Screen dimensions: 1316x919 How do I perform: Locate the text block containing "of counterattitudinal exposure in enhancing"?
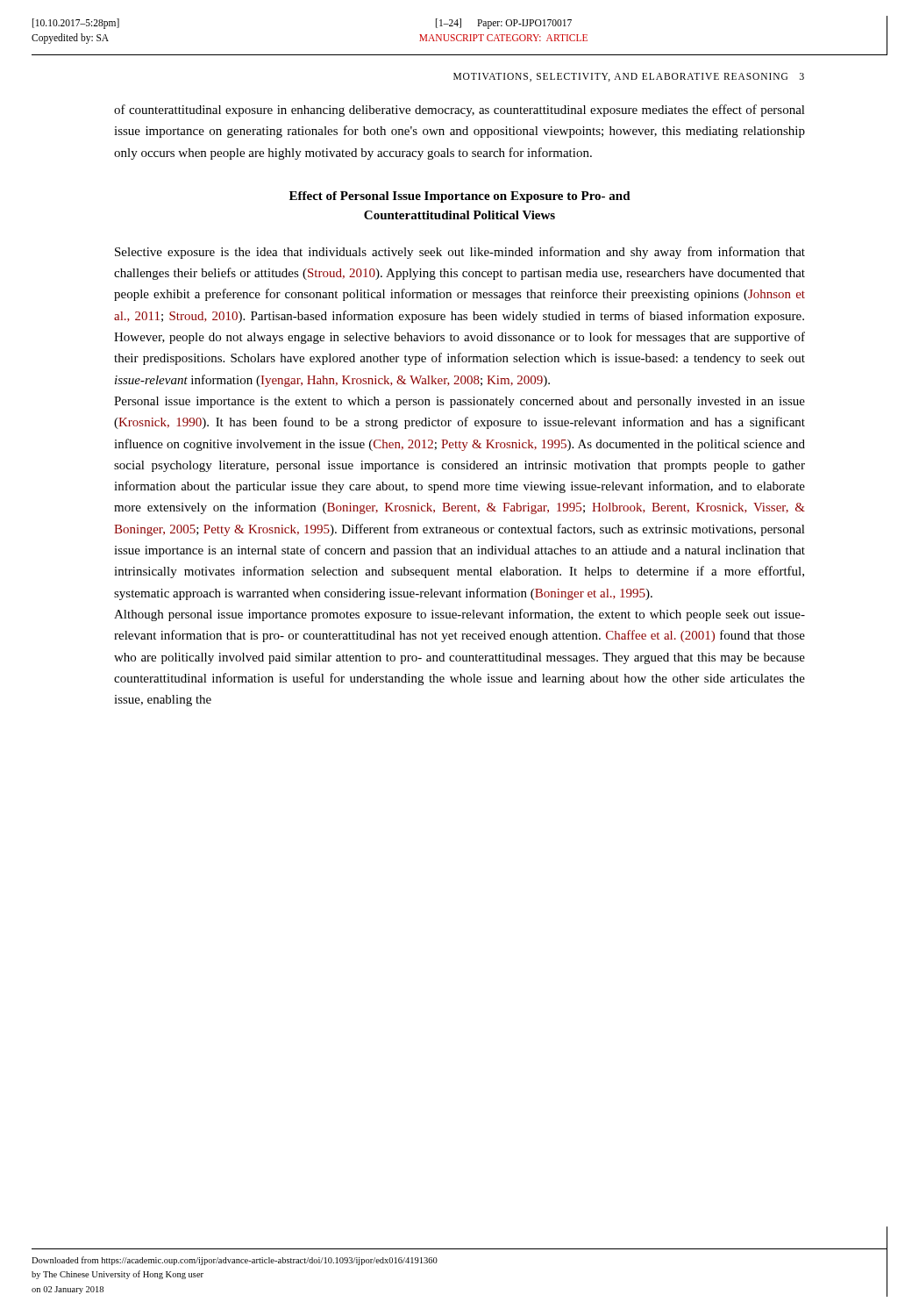460,131
